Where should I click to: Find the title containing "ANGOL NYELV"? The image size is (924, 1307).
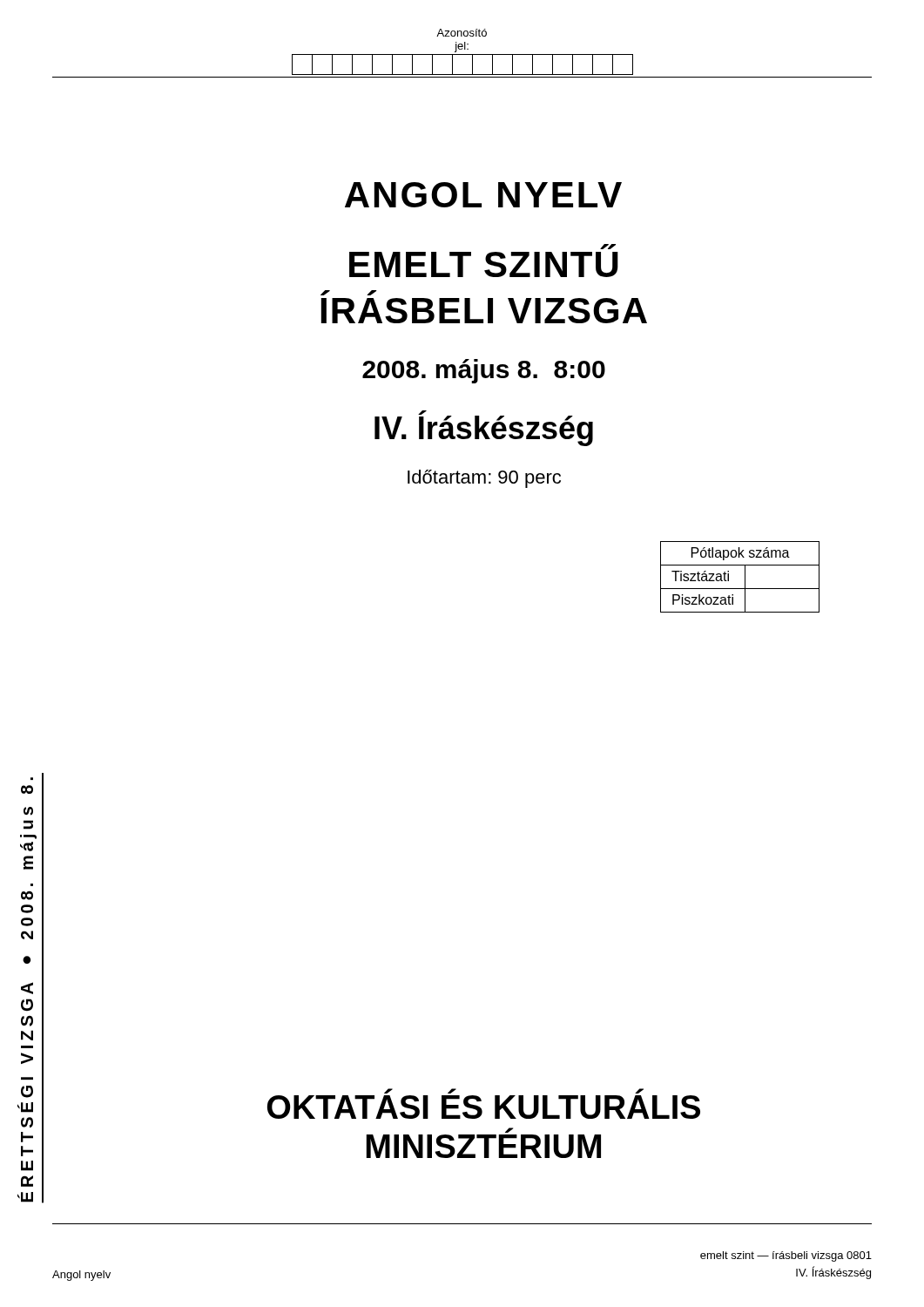click(484, 195)
